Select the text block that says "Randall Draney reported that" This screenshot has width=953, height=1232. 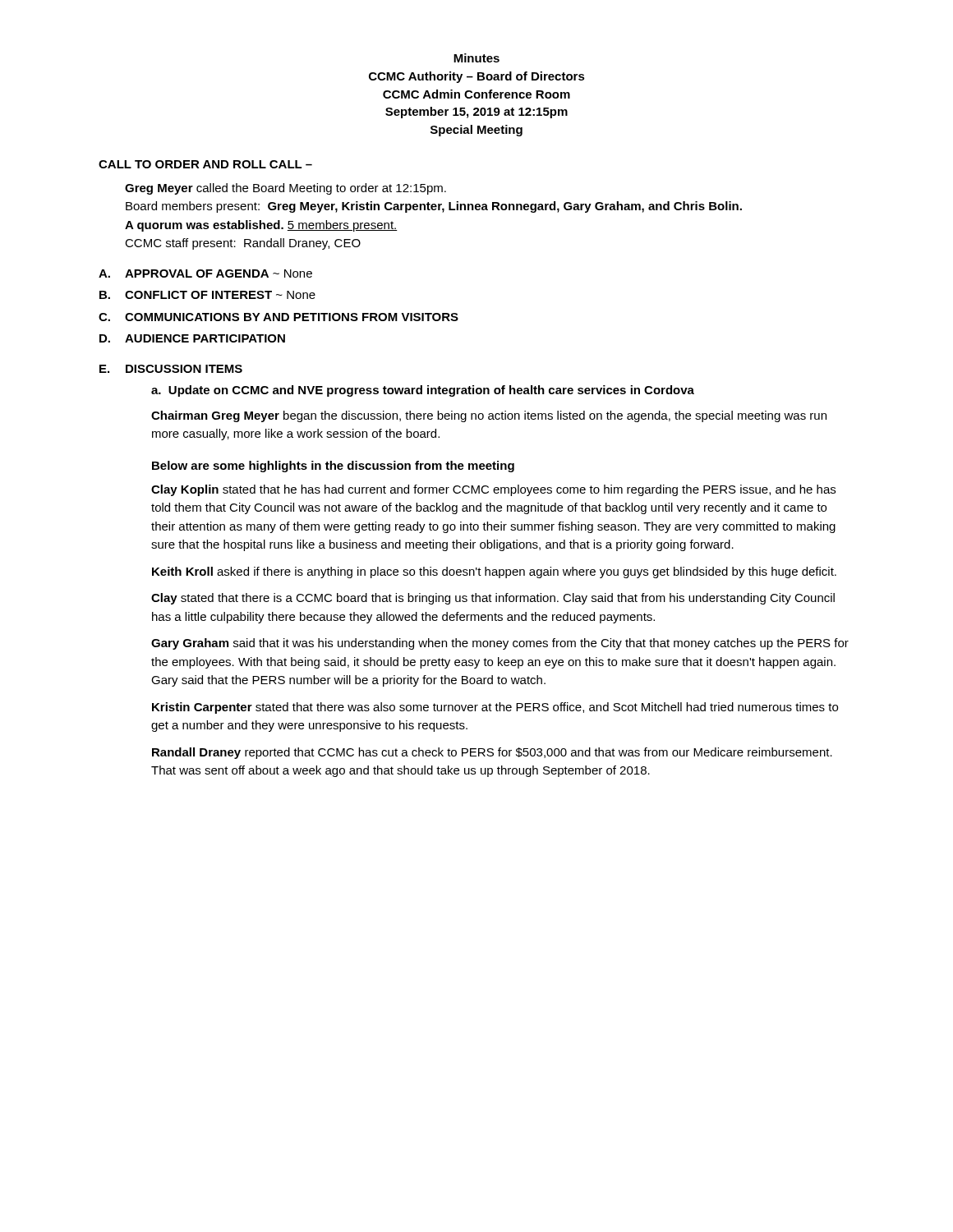[x=492, y=761]
